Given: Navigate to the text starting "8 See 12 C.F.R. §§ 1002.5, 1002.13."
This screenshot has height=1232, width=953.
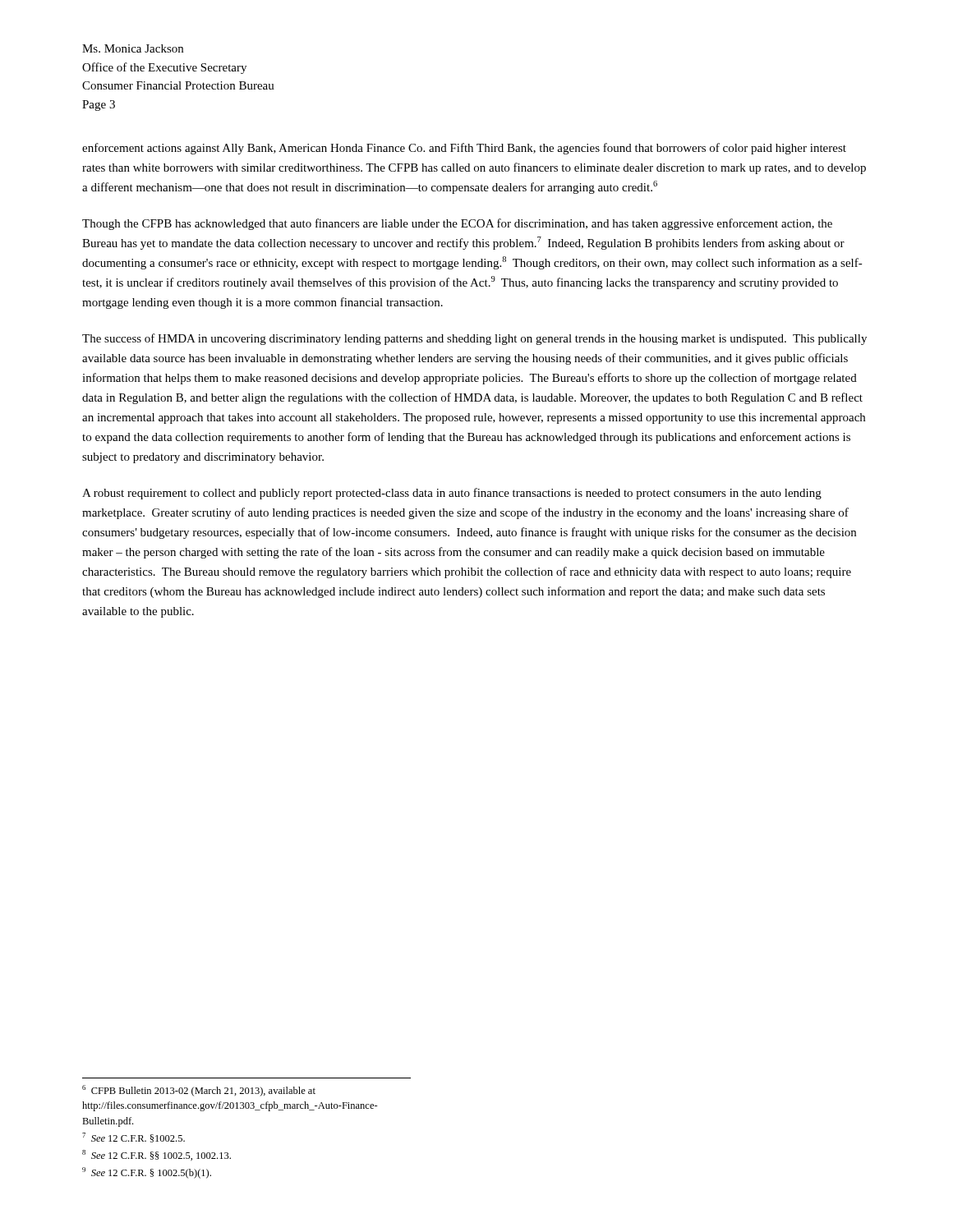Looking at the screenshot, I should pyautogui.click(x=157, y=1155).
